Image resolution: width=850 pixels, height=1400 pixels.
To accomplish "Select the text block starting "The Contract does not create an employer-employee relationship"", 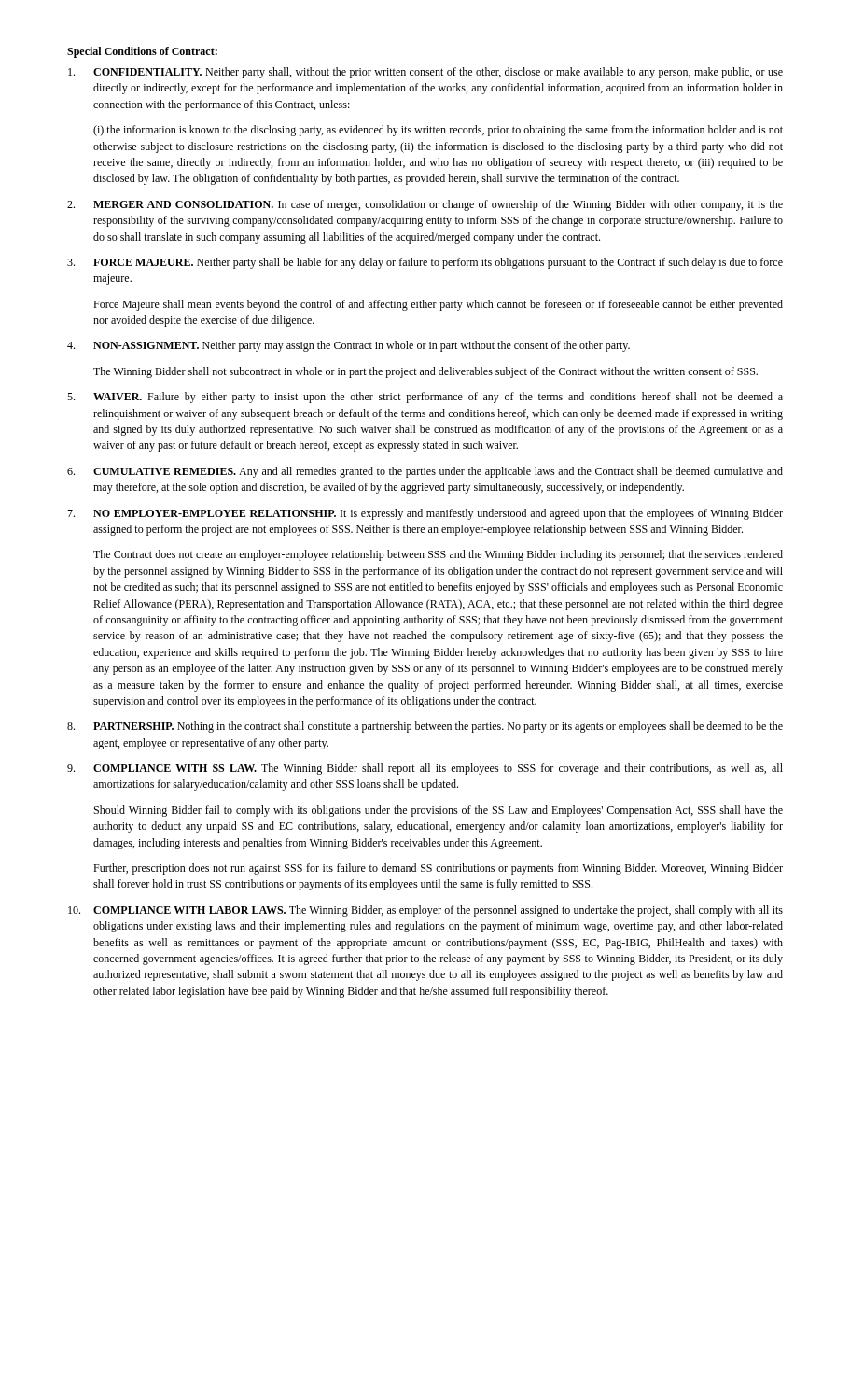I will coord(438,628).
